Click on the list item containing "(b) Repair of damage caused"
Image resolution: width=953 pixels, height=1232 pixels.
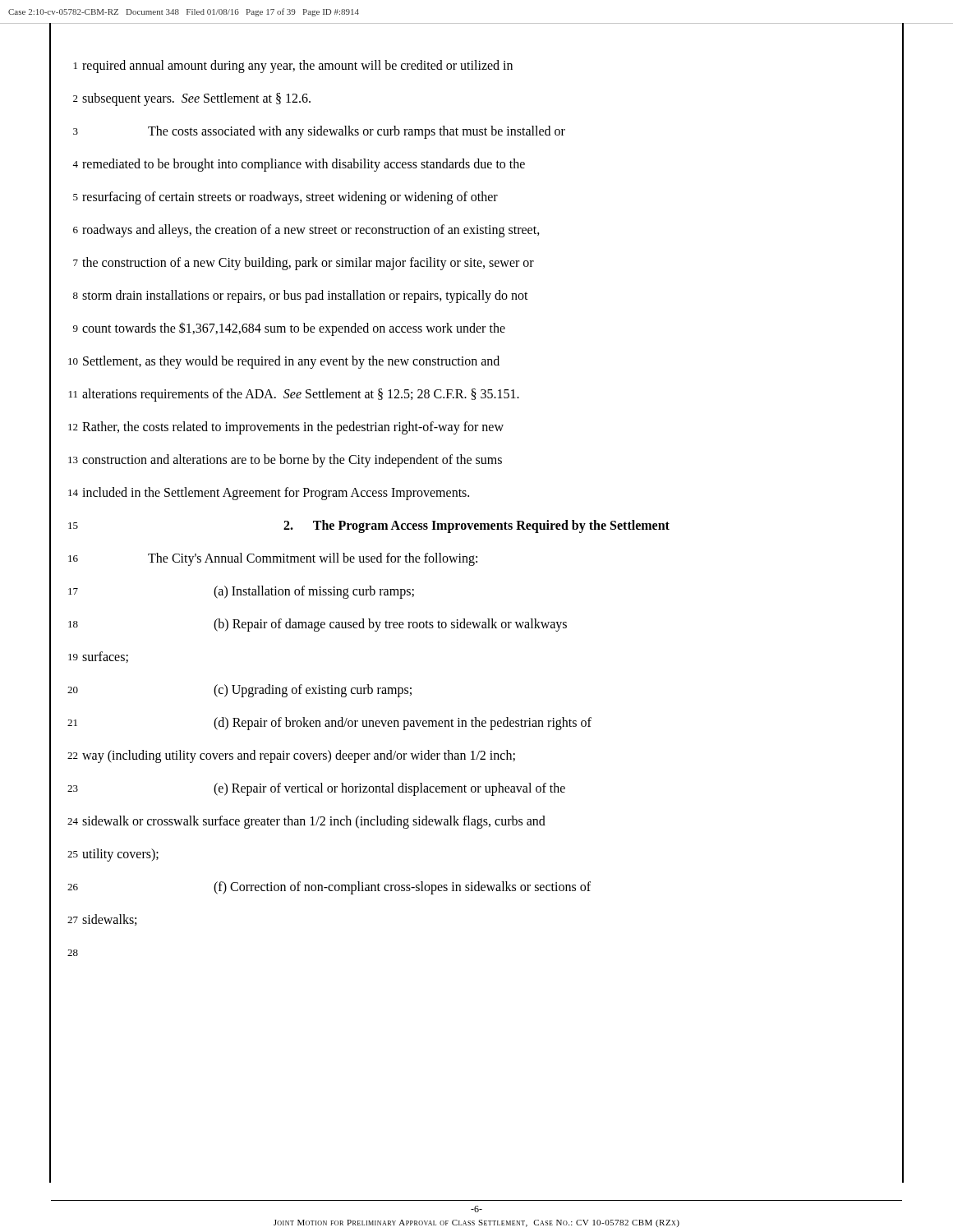(390, 625)
